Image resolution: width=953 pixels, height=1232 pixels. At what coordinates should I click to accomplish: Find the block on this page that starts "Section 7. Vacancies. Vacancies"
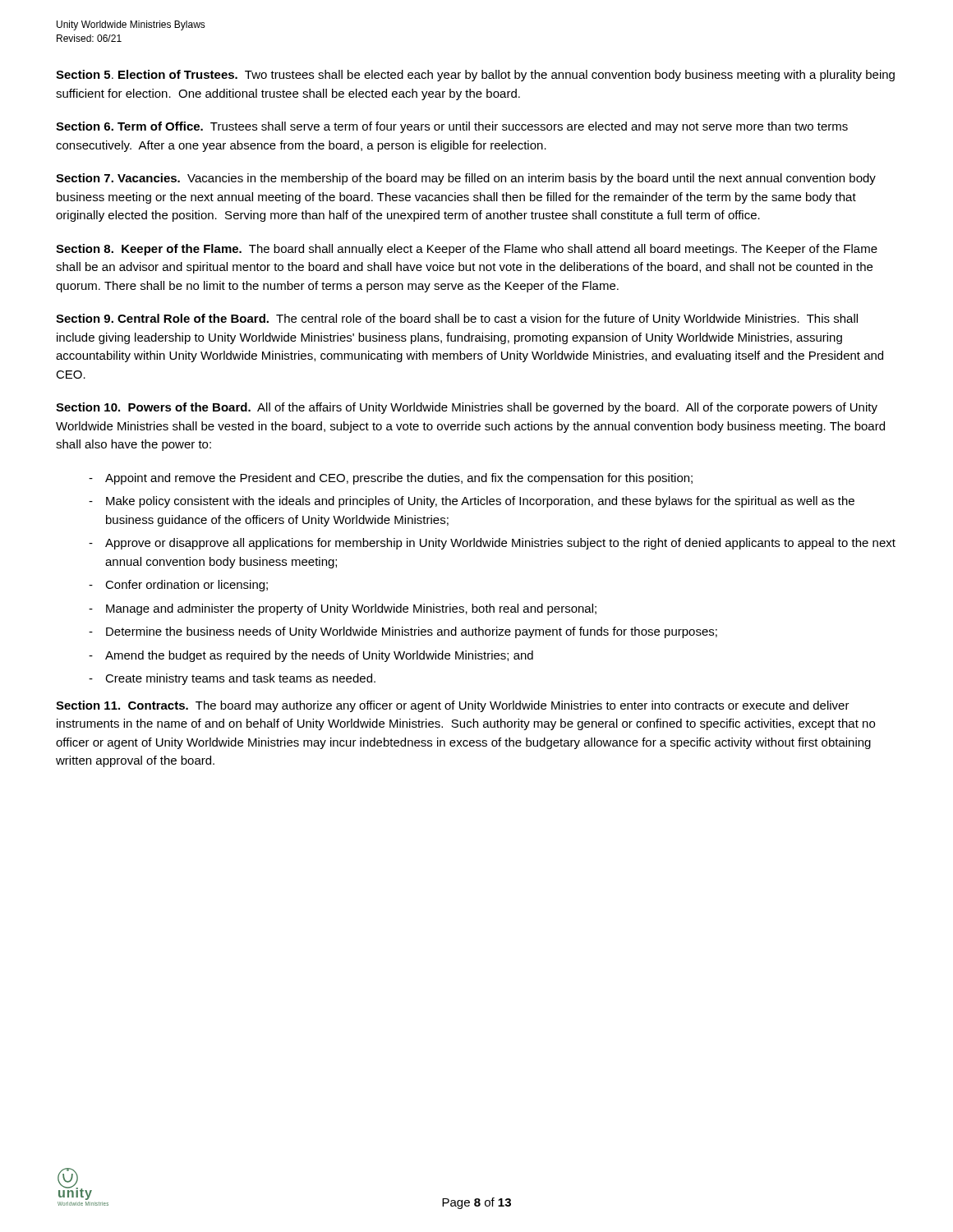476,197
